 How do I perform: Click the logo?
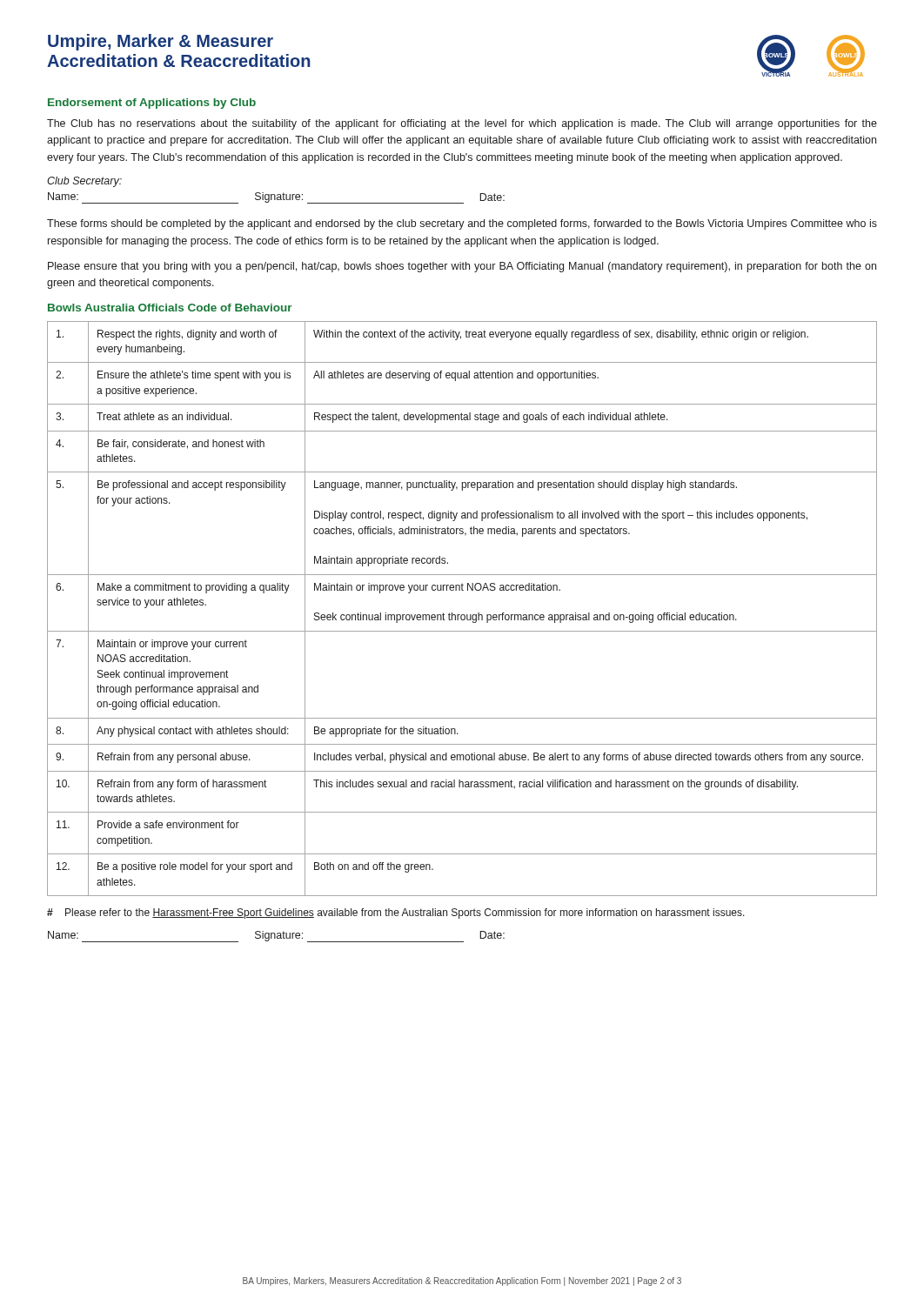[811, 58]
